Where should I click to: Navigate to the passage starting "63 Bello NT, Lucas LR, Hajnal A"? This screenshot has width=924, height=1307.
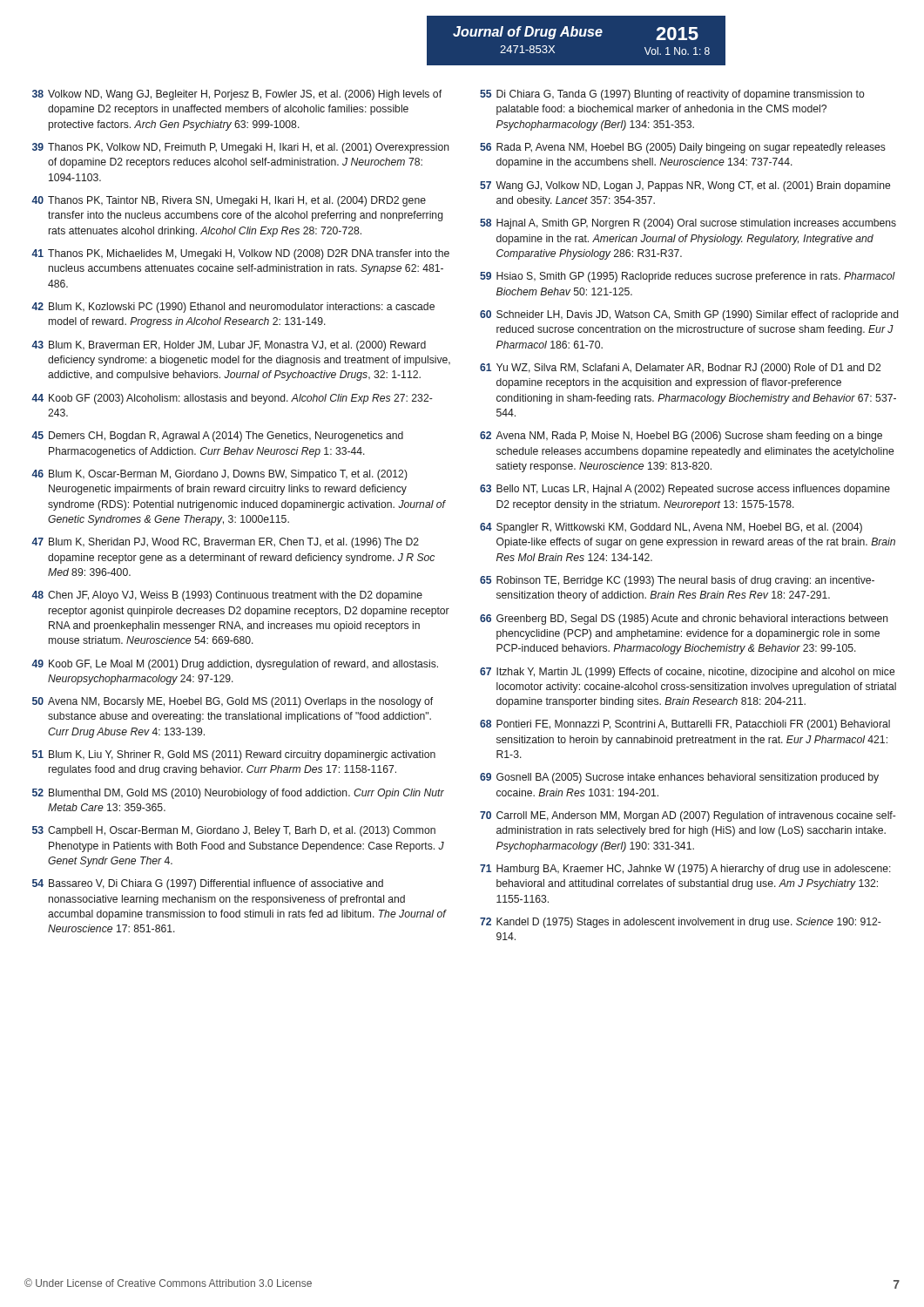coord(686,497)
